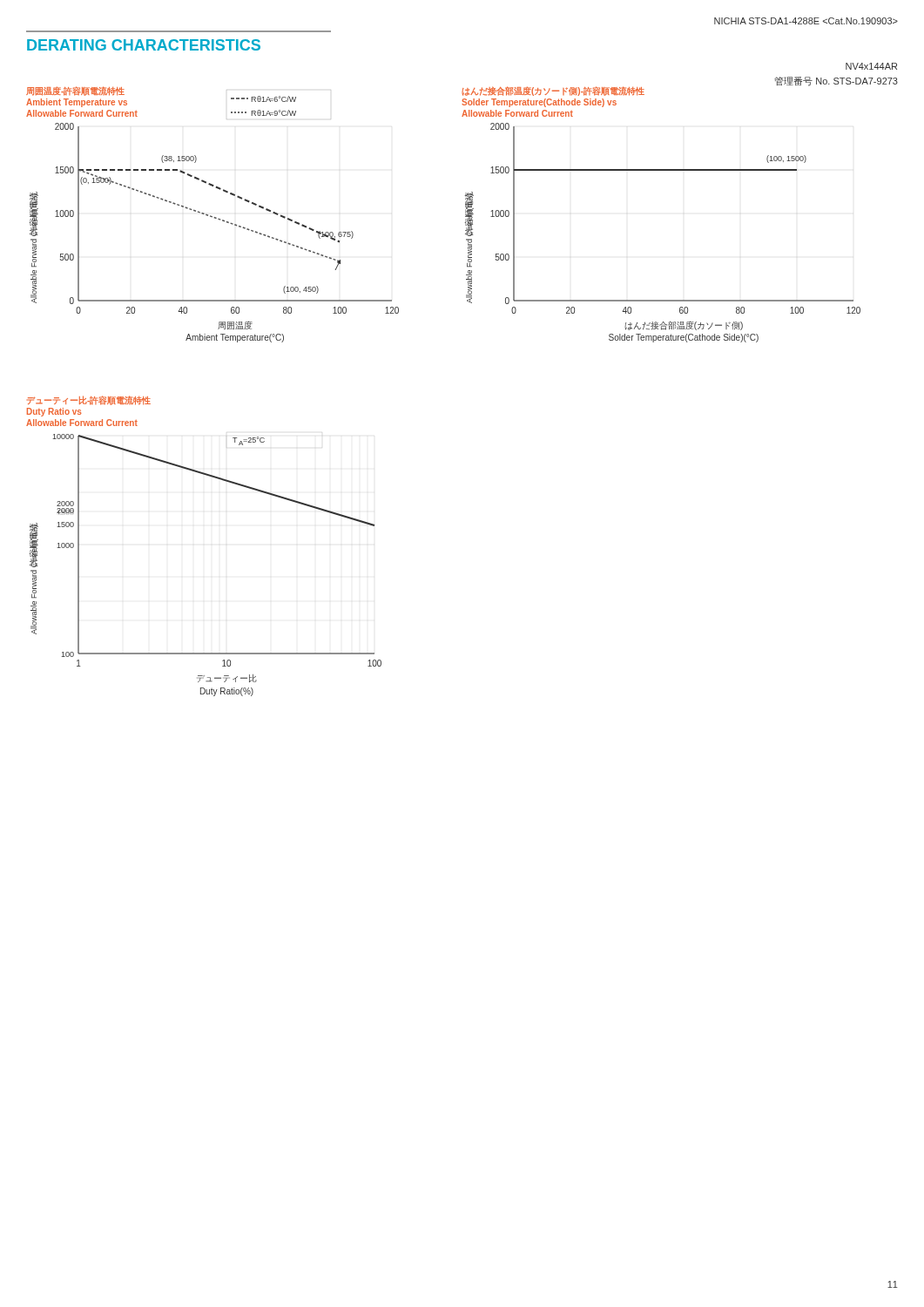Locate the text "NV4x144AR管理番号 No. STS-DA7-9273"
The height and width of the screenshot is (1307, 924).
point(836,73)
